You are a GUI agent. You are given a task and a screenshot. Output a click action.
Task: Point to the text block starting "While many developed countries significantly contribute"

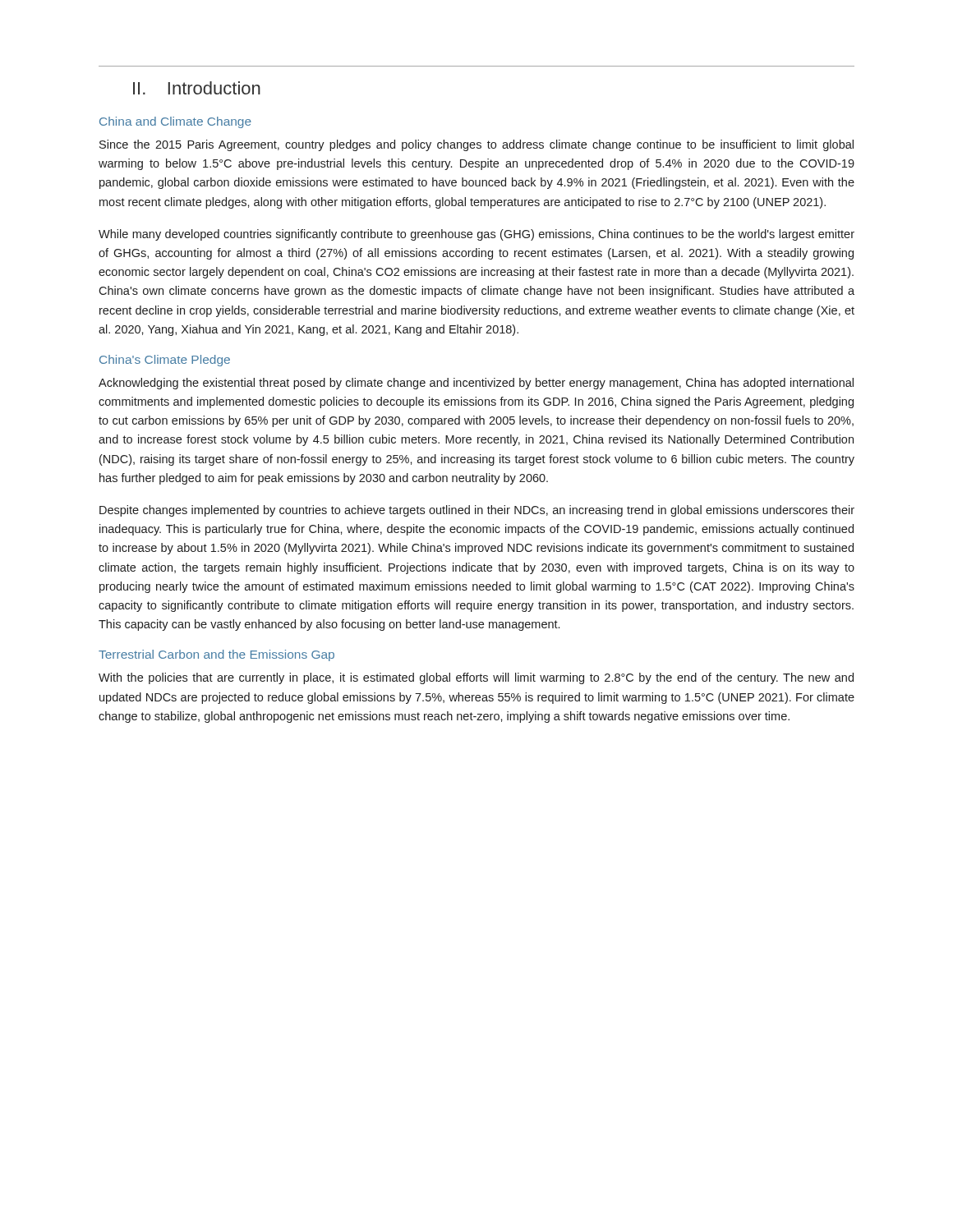(476, 282)
